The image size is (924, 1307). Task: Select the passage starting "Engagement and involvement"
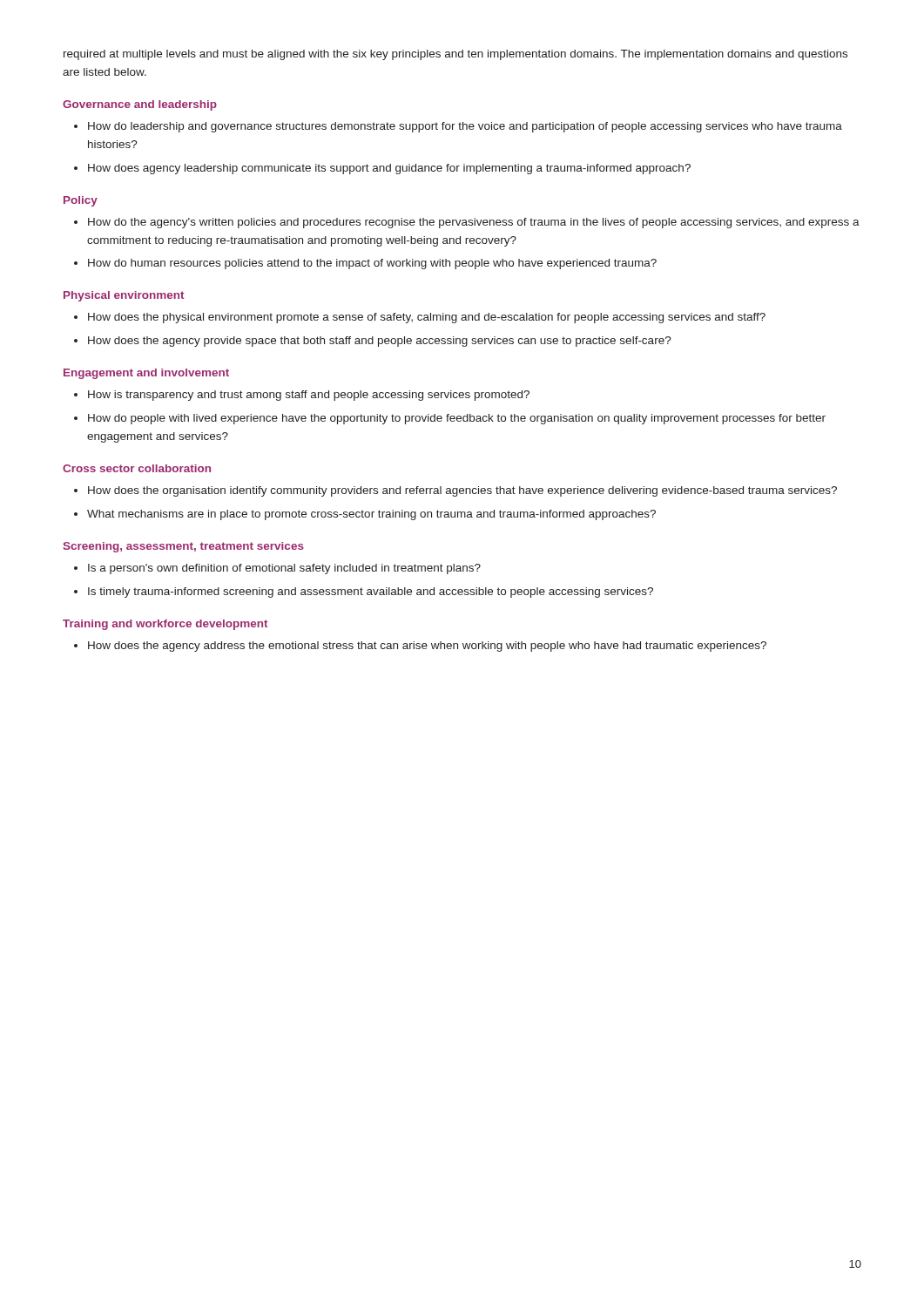click(x=146, y=373)
